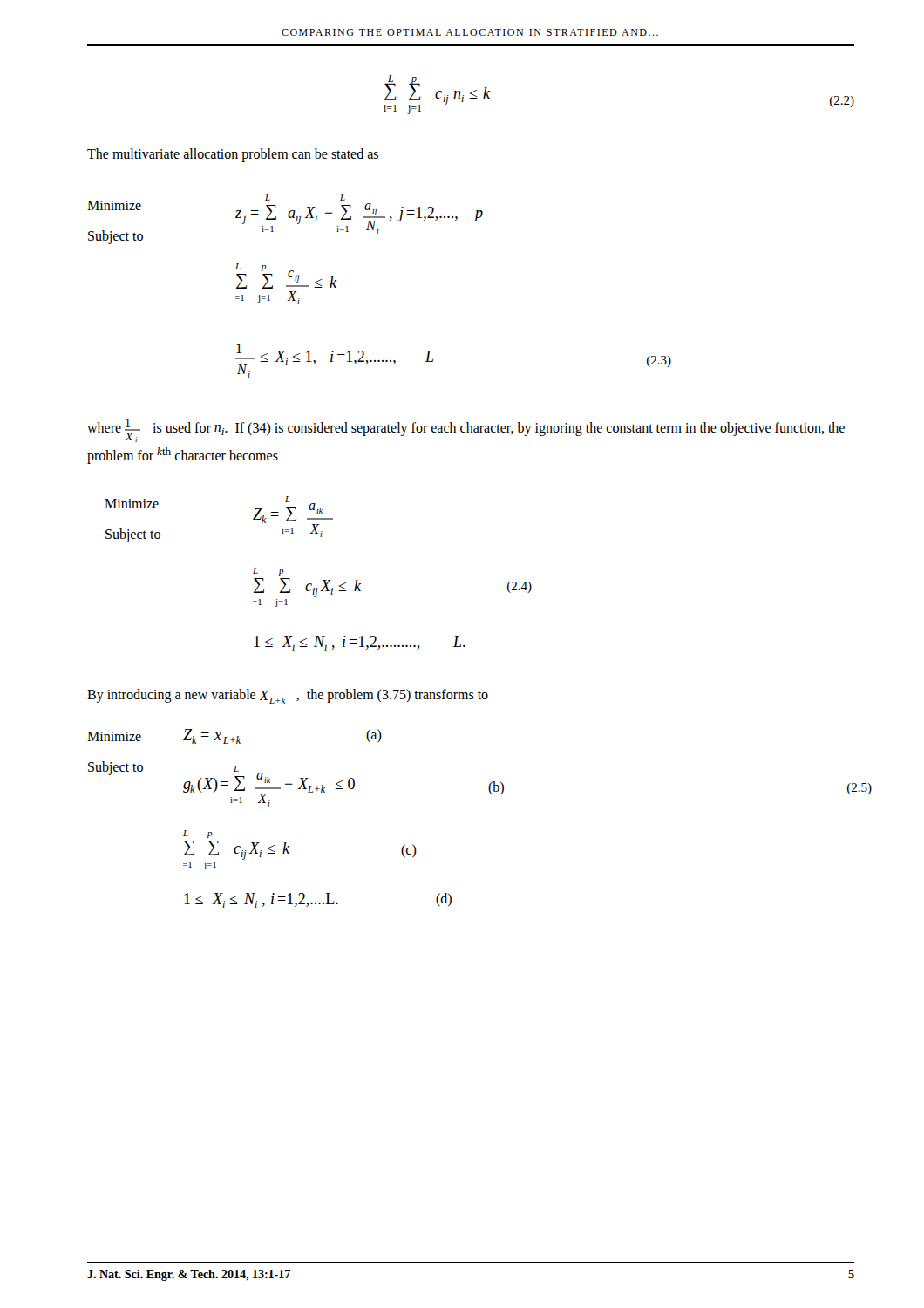
Task: Find the text block starting "z j = ∑ i=1 L"
Action: tap(445, 215)
